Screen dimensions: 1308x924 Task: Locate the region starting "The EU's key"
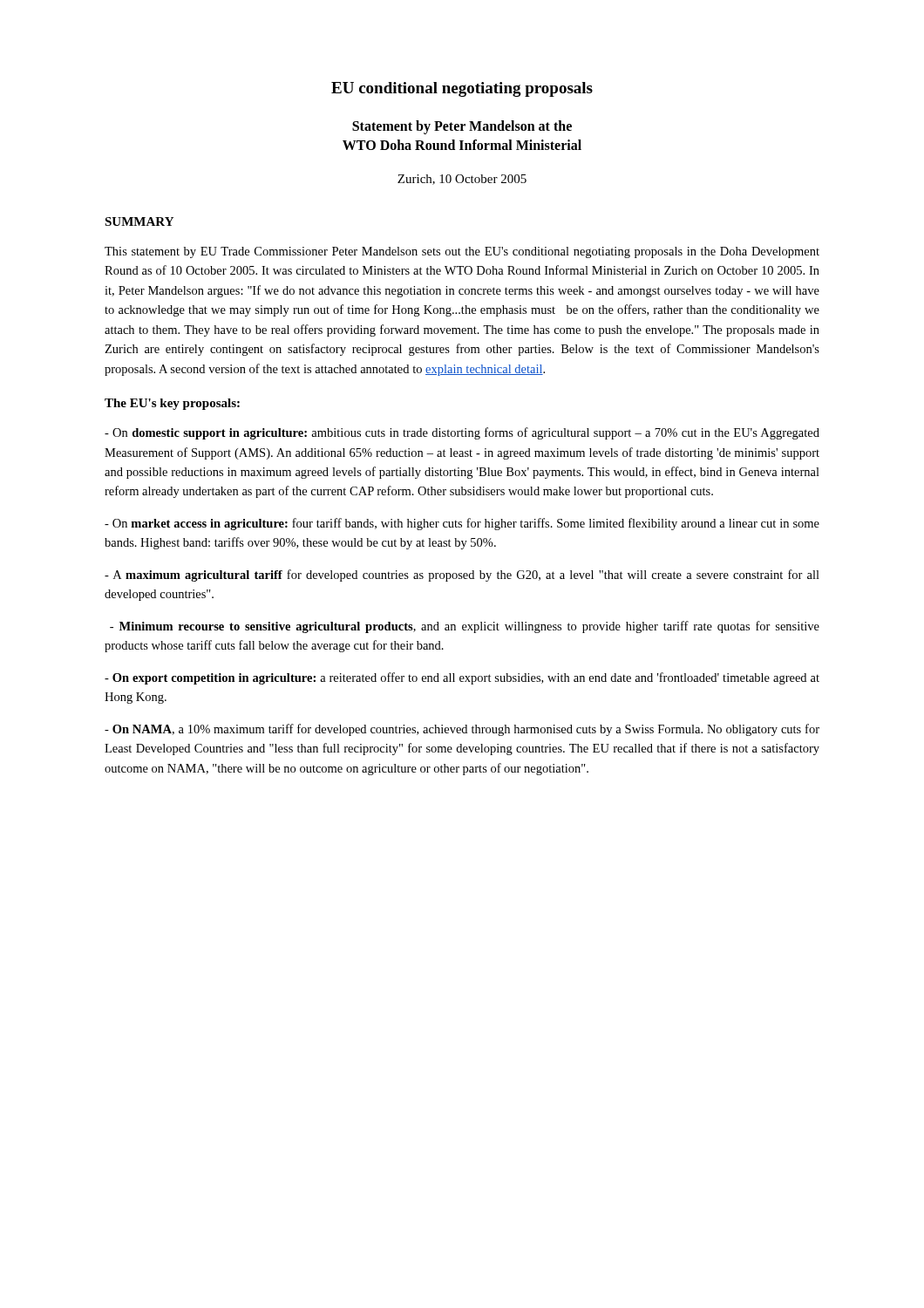coord(173,403)
